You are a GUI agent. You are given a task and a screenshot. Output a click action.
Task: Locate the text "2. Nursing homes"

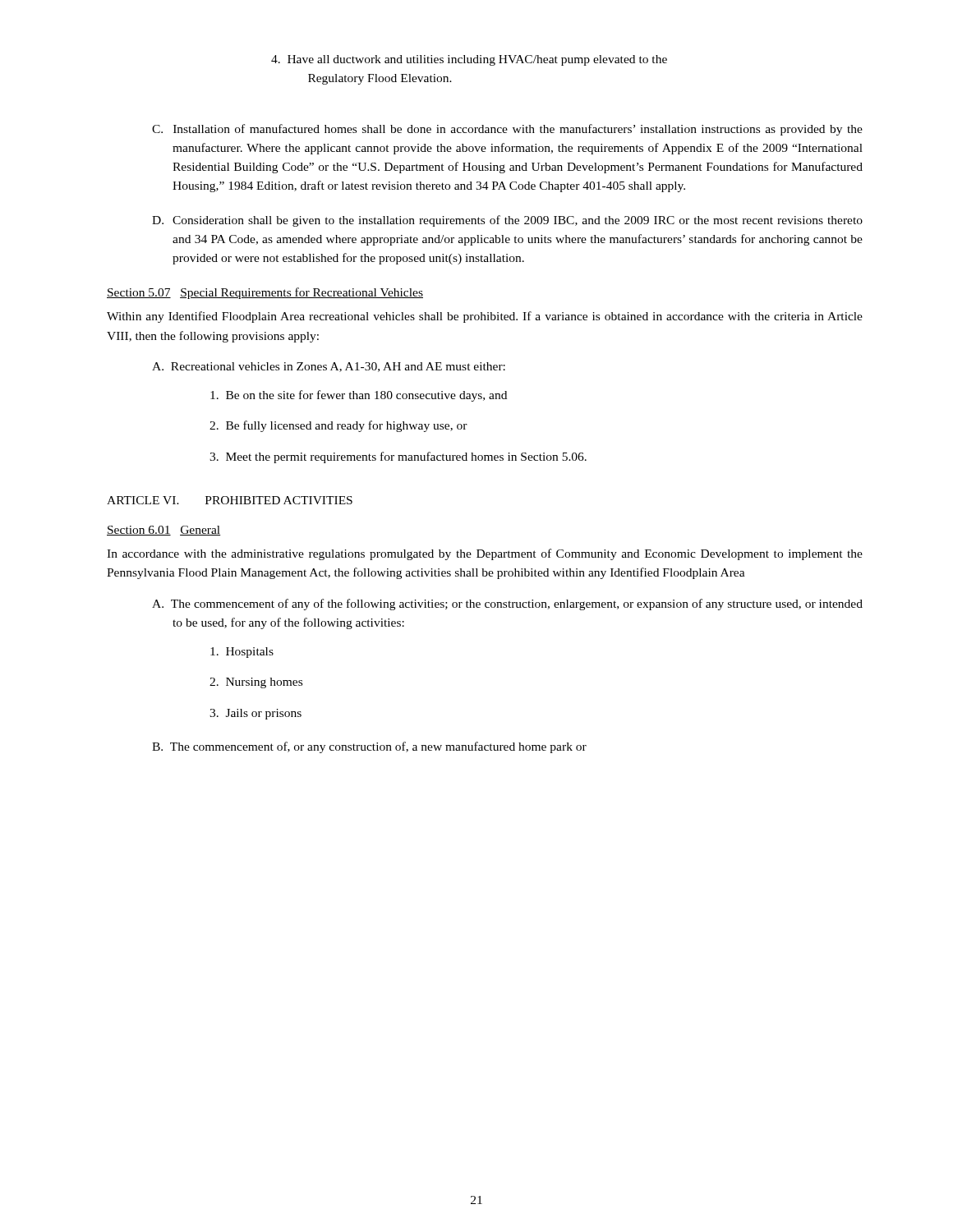point(256,681)
